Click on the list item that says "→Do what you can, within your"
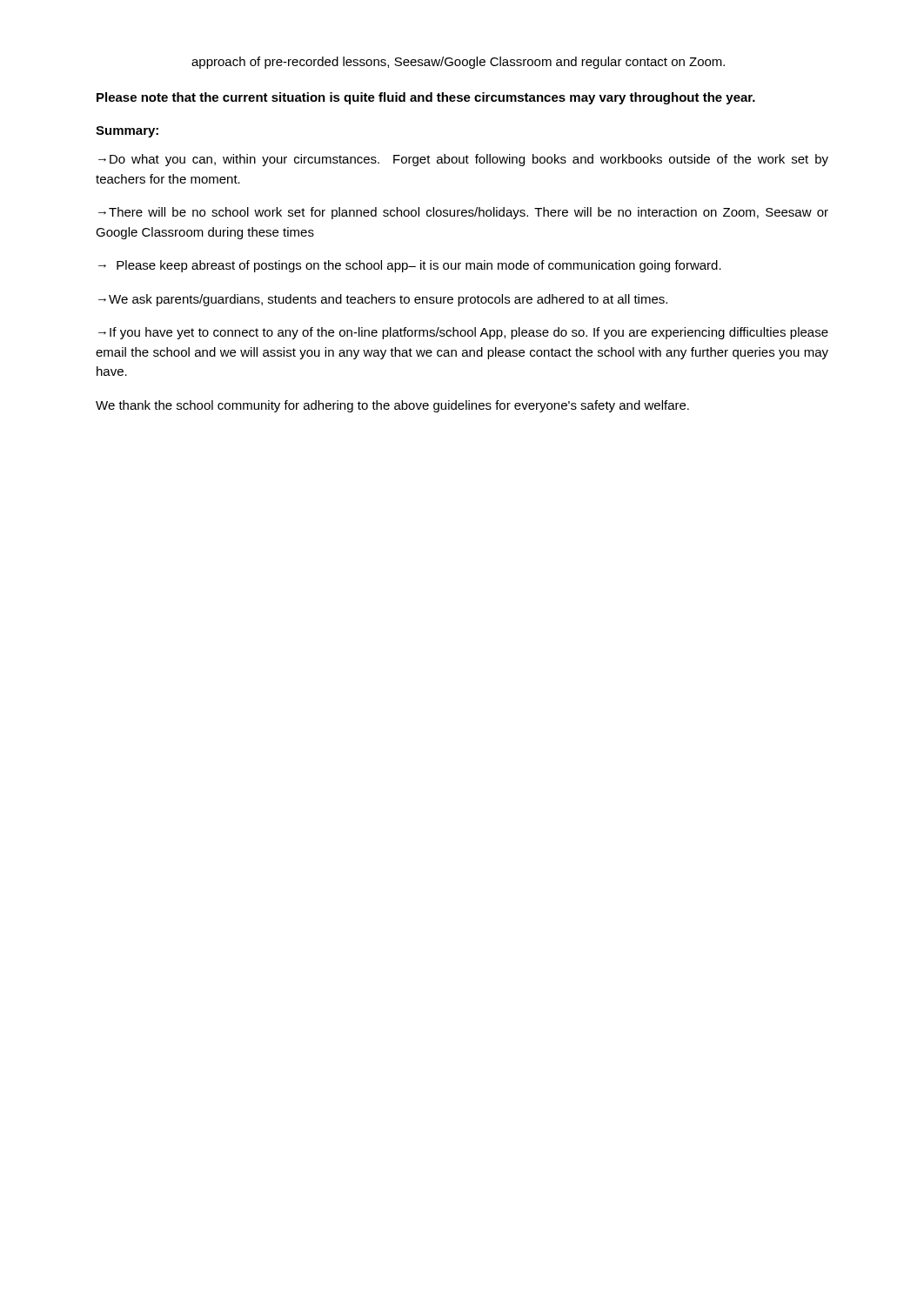 (x=462, y=169)
